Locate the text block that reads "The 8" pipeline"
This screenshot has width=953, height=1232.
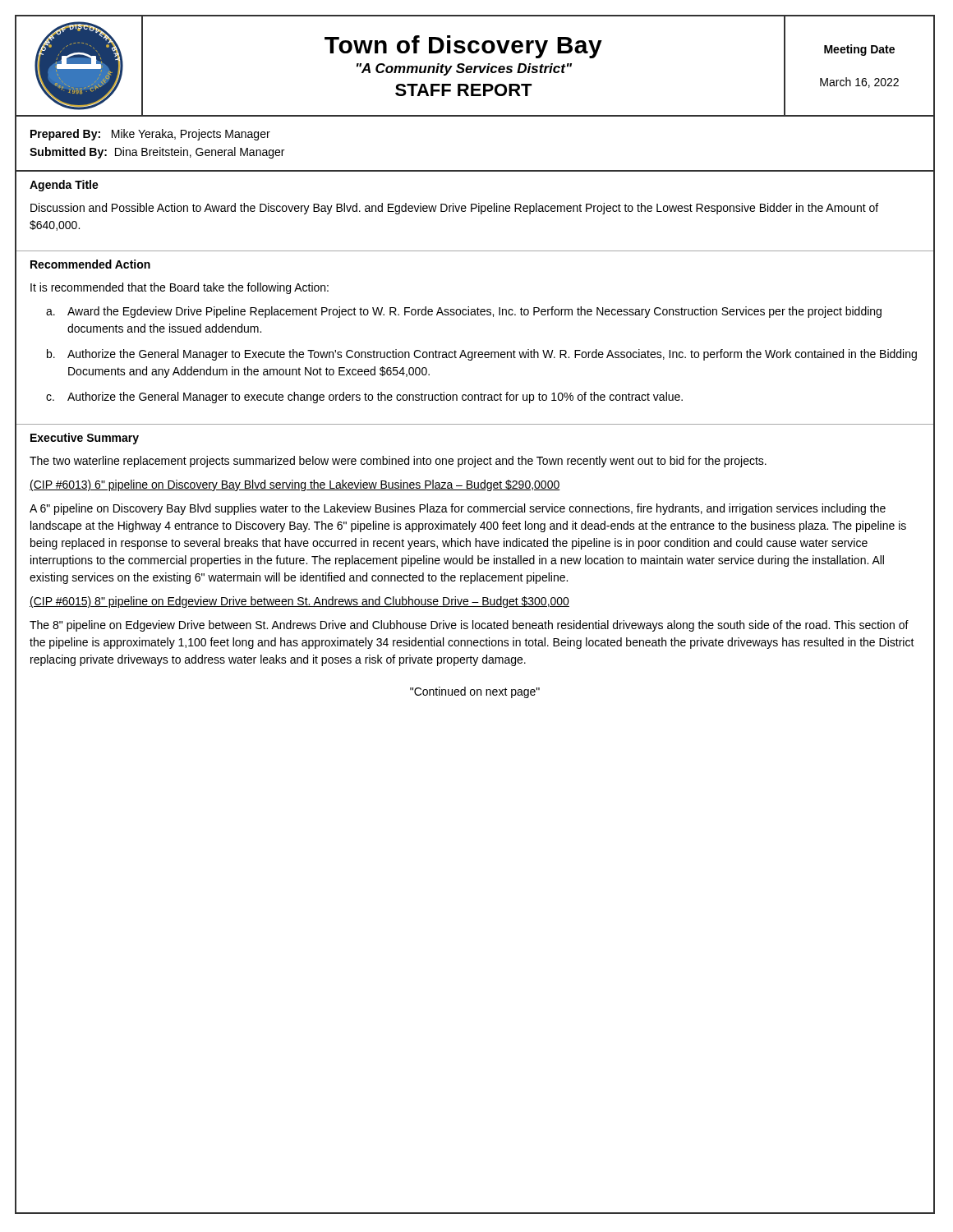pos(475,642)
